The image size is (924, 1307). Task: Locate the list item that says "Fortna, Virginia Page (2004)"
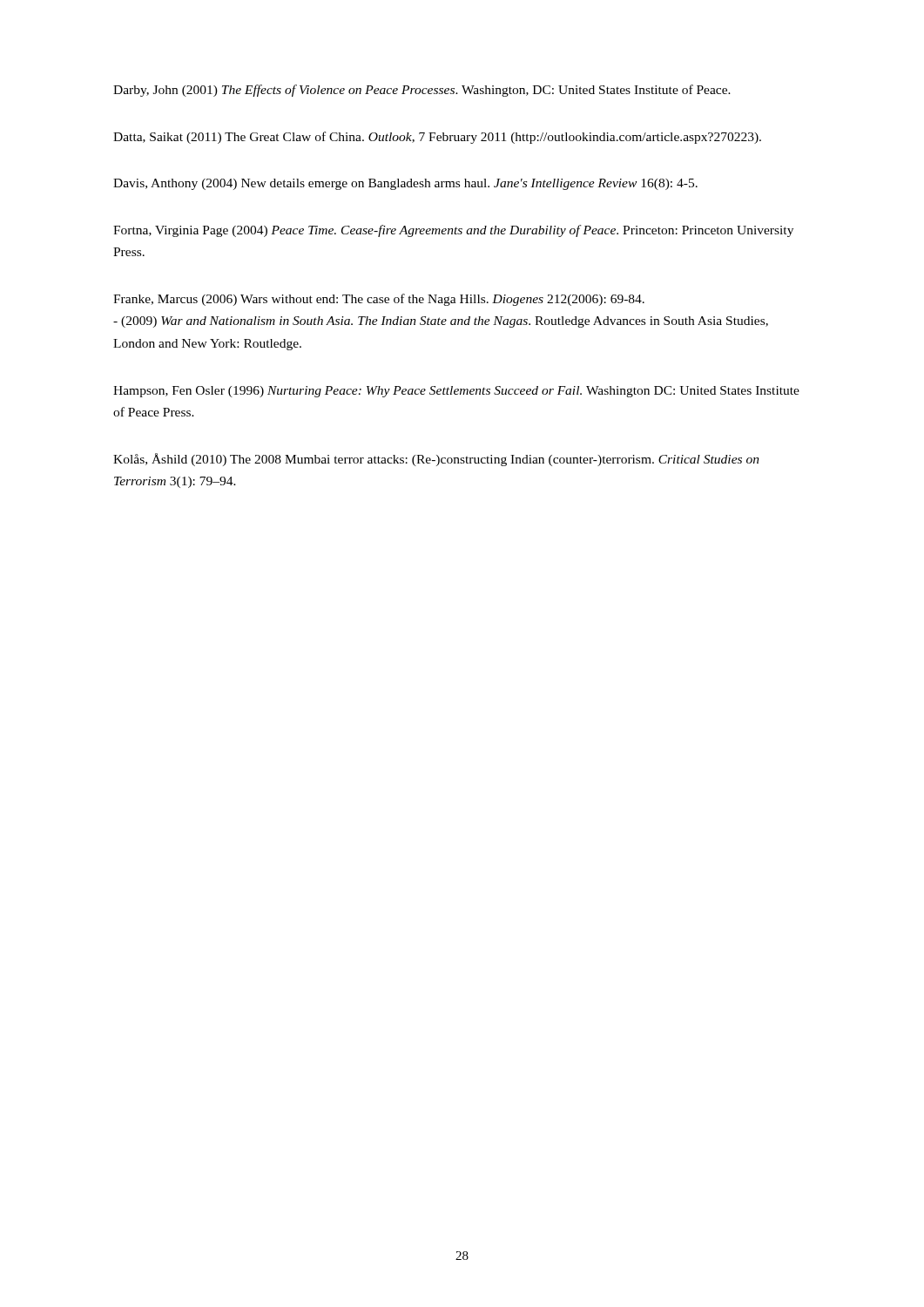453,240
